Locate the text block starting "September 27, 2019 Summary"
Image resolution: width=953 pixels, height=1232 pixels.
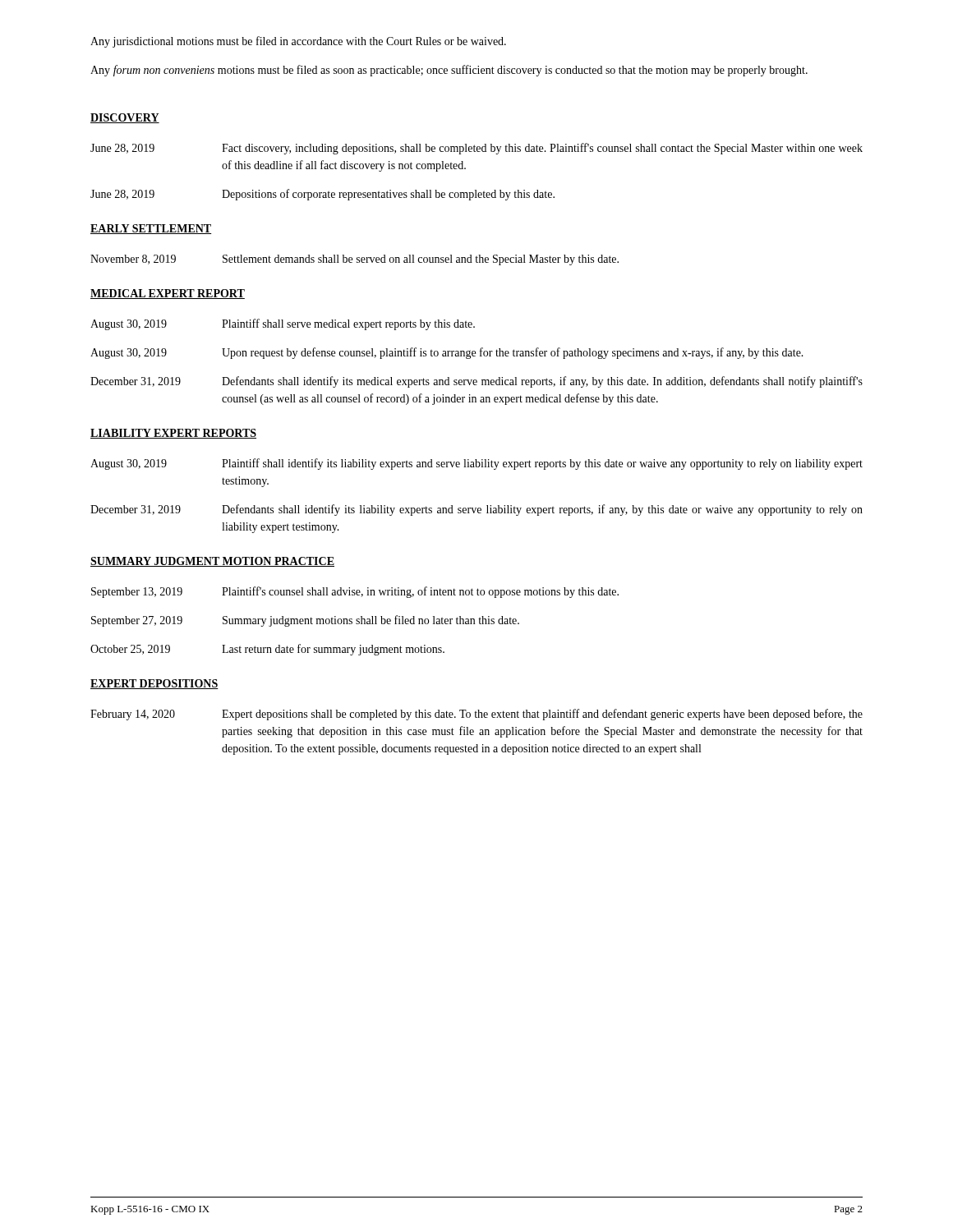click(476, 621)
